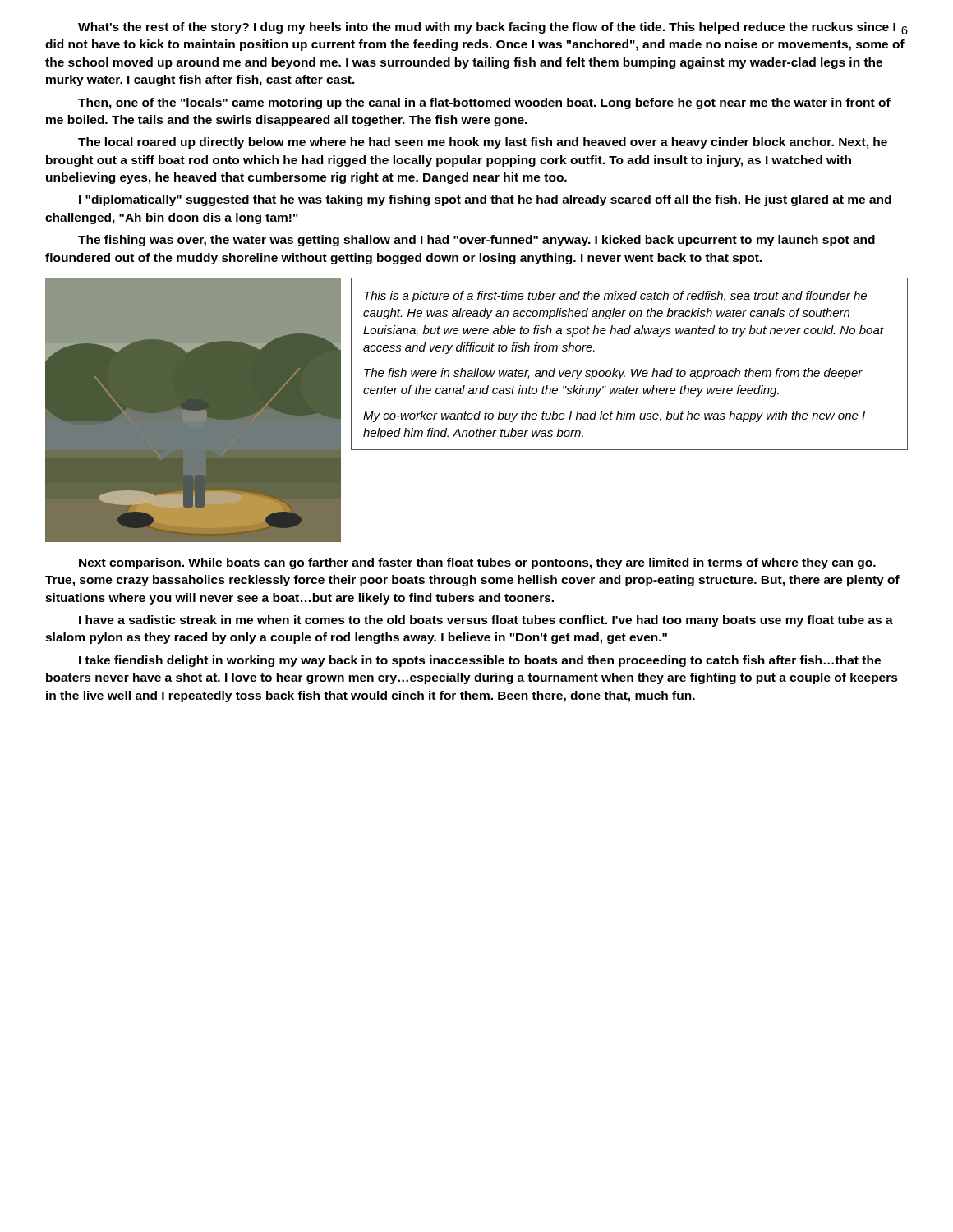Point to the text block starting "Next comparison. While boats can go farther"
Image resolution: width=953 pixels, height=1232 pixels.
click(x=476, y=580)
